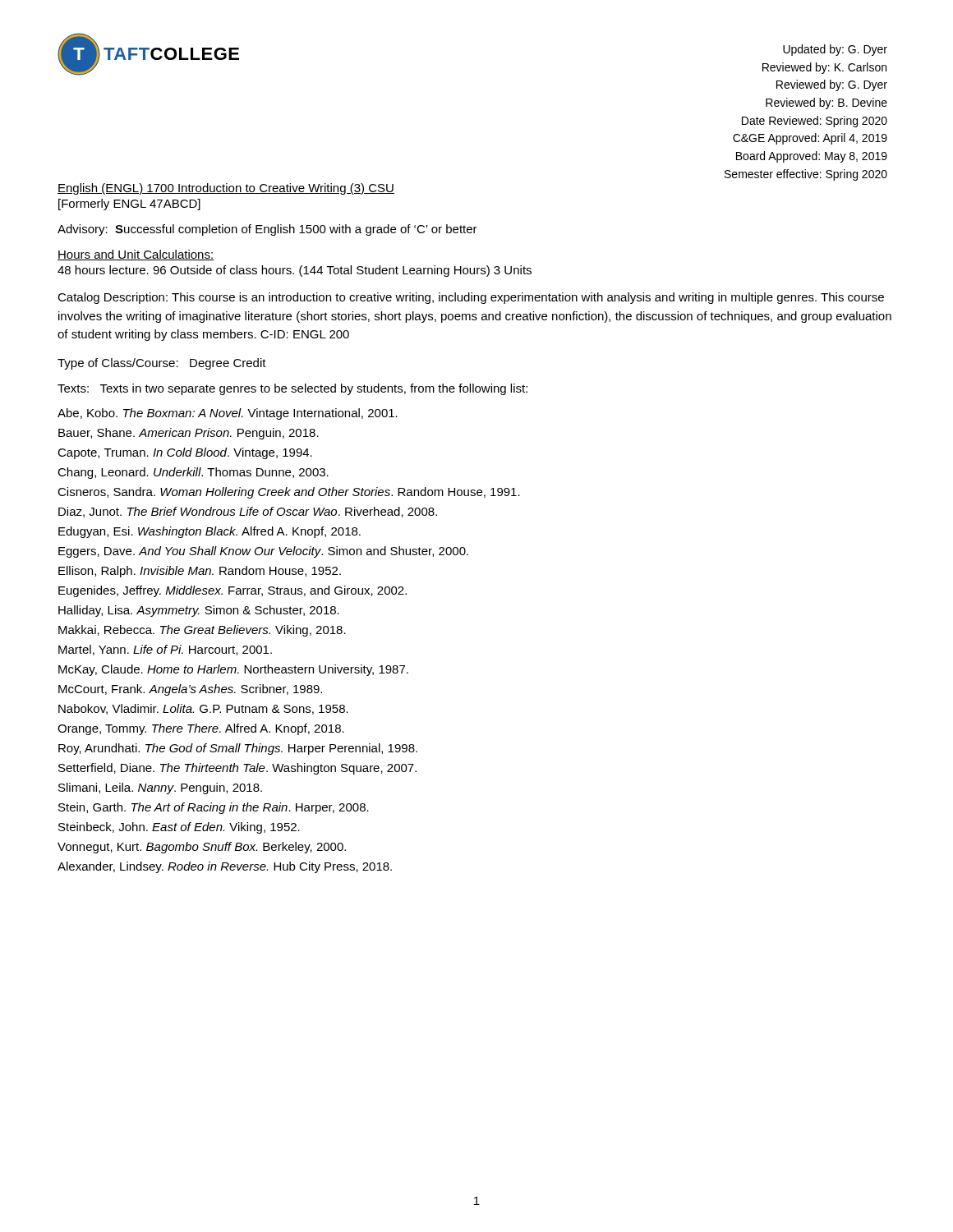Viewport: 953px width, 1232px height.
Task: Find the text starting "Texts: Texts in two"
Action: coord(293,388)
